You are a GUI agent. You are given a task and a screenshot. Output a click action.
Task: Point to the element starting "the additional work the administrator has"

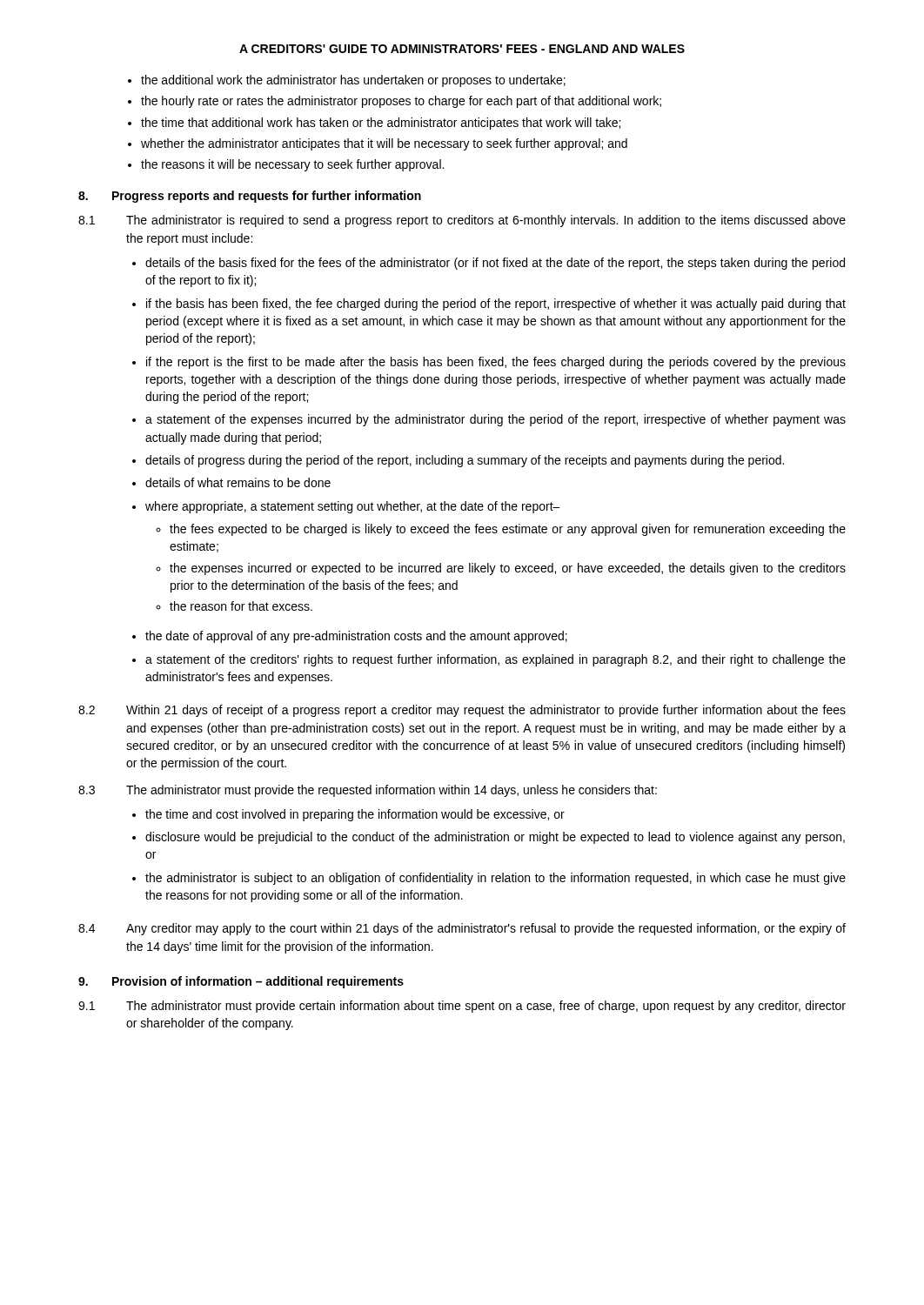(x=493, y=122)
